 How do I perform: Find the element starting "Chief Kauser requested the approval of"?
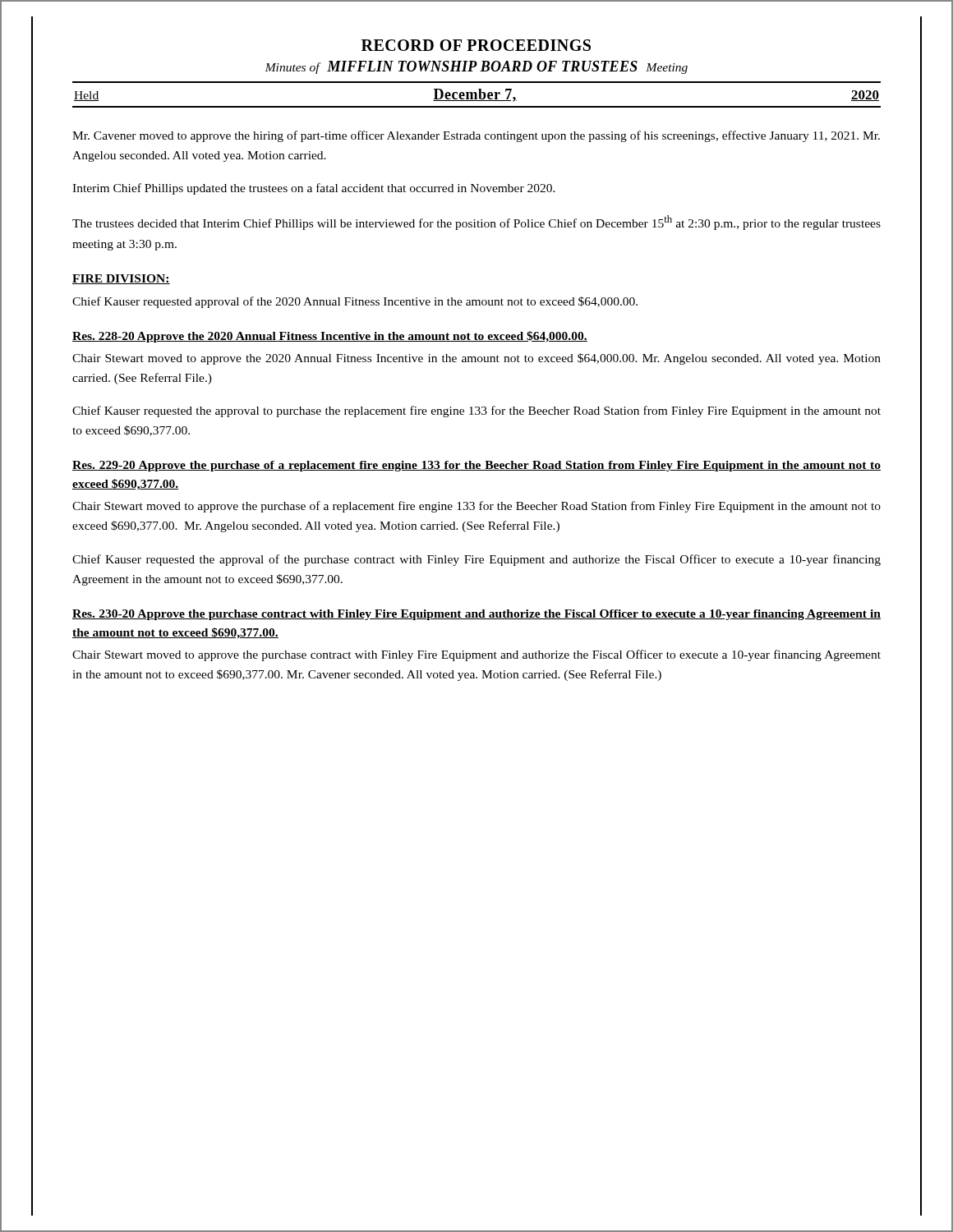click(476, 568)
